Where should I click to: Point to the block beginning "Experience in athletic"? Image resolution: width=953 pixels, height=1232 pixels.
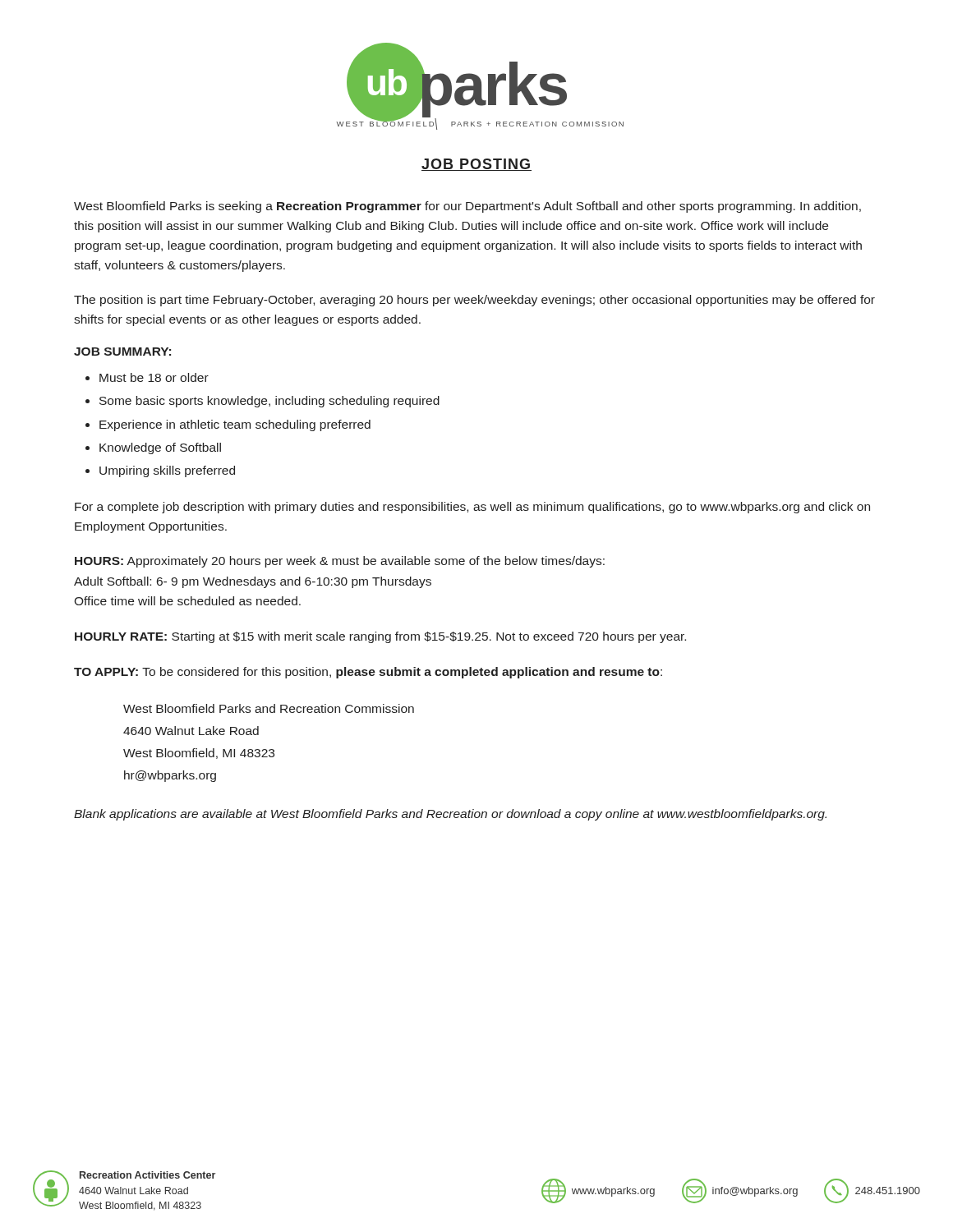(235, 424)
